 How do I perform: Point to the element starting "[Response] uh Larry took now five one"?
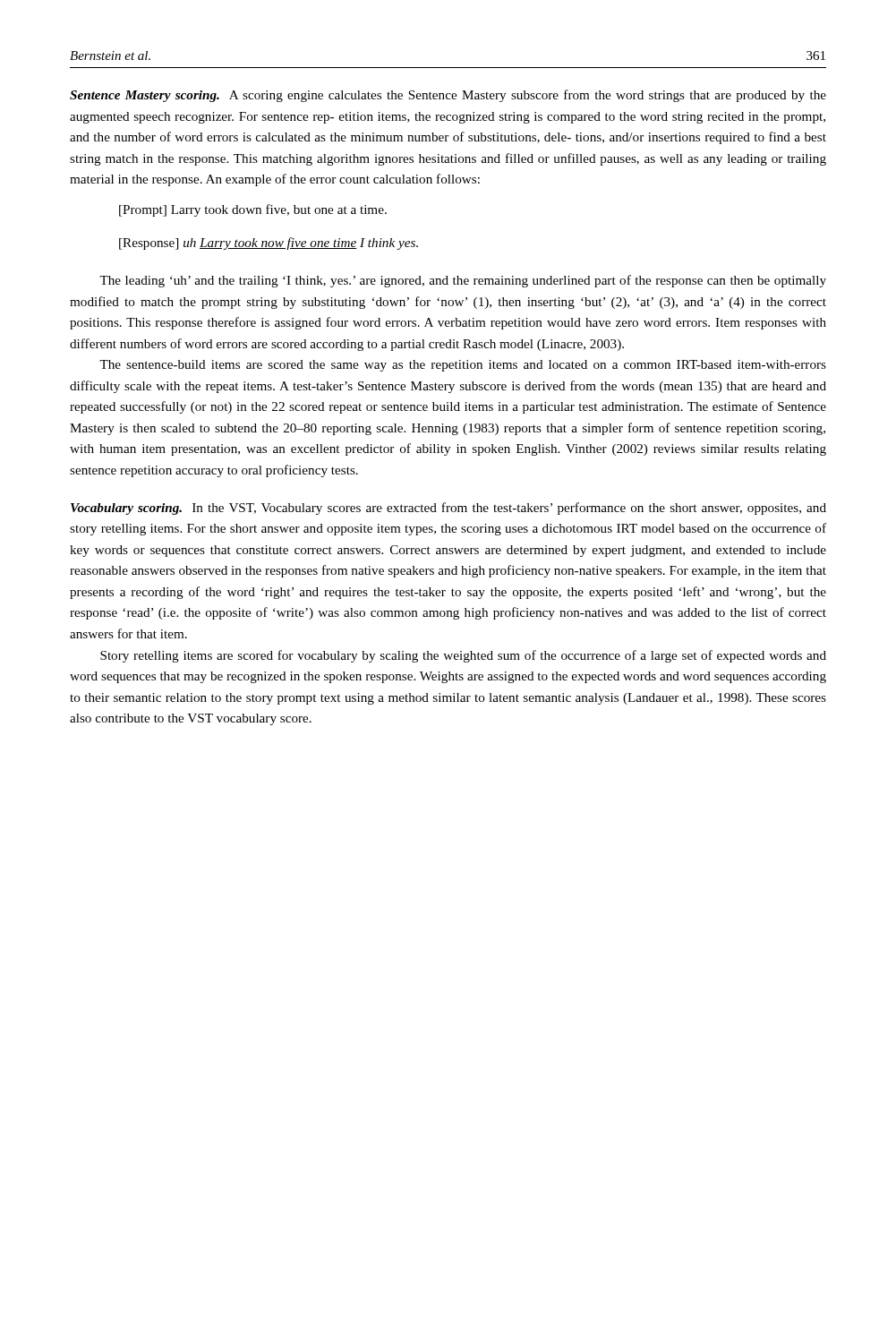[x=269, y=242]
